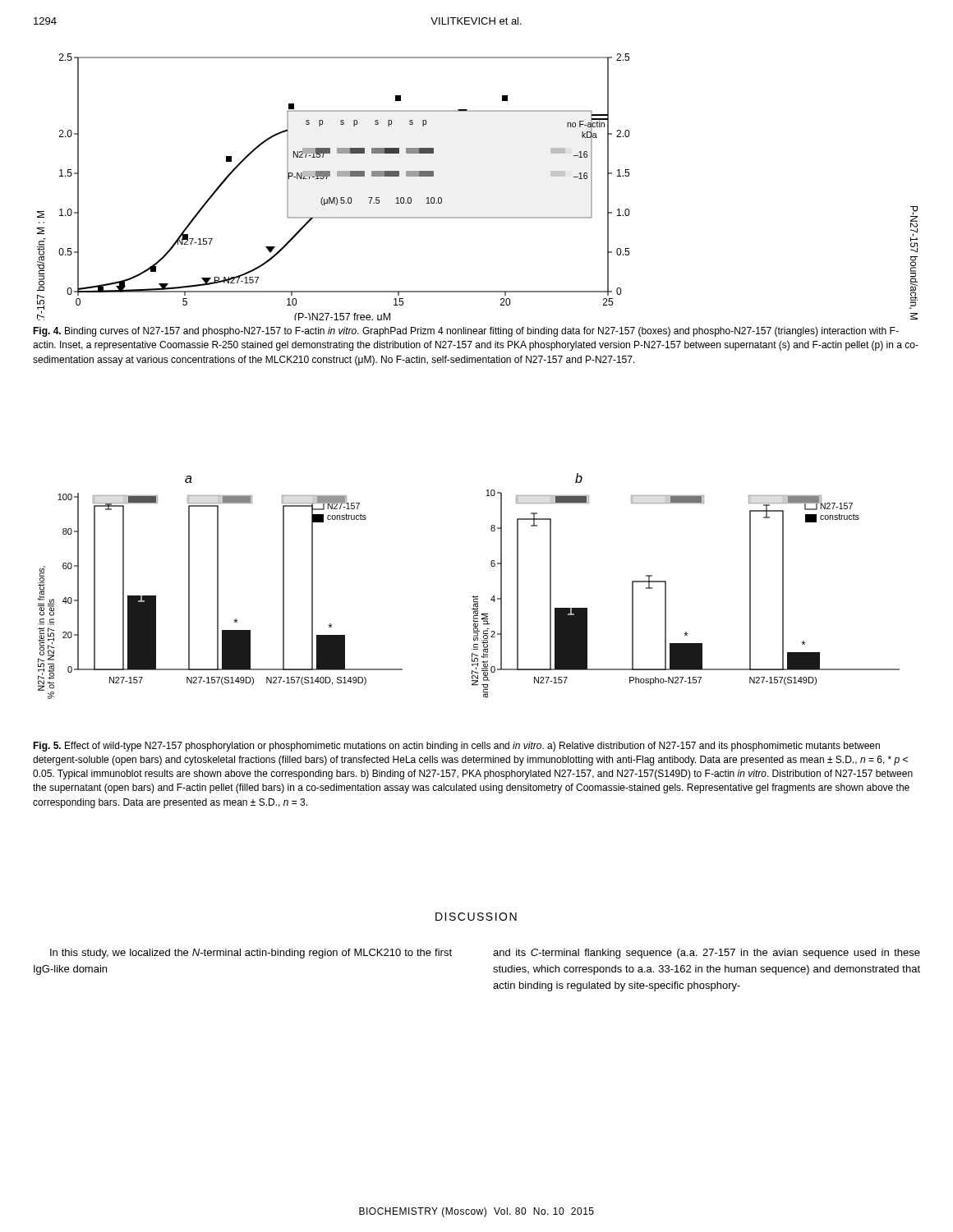
Task: Find the caption that says "Fig. 4. Binding curves"
Action: (476, 345)
